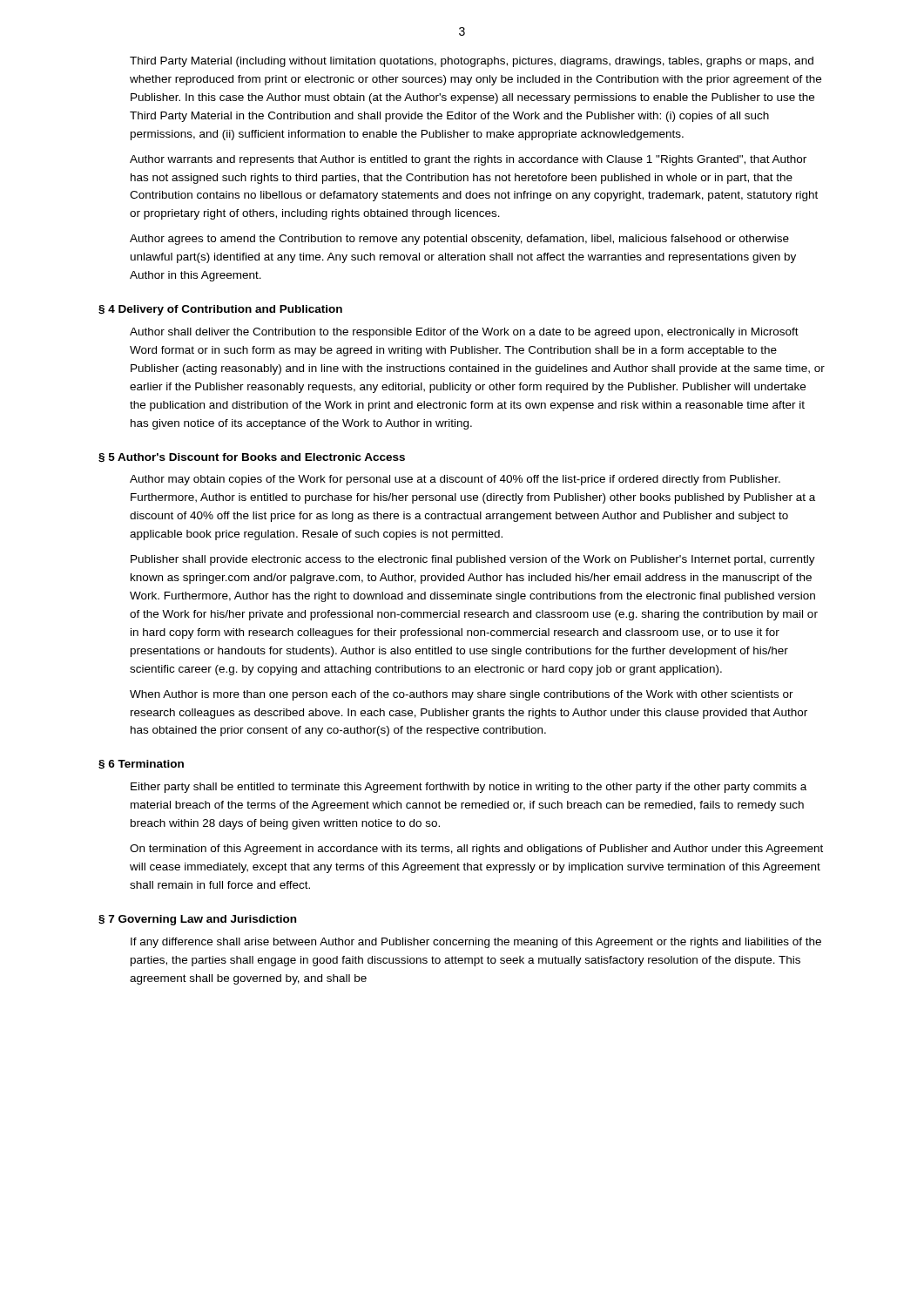Select the text block that reads "Author shall deliver"
924x1307 pixels.
point(477,377)
